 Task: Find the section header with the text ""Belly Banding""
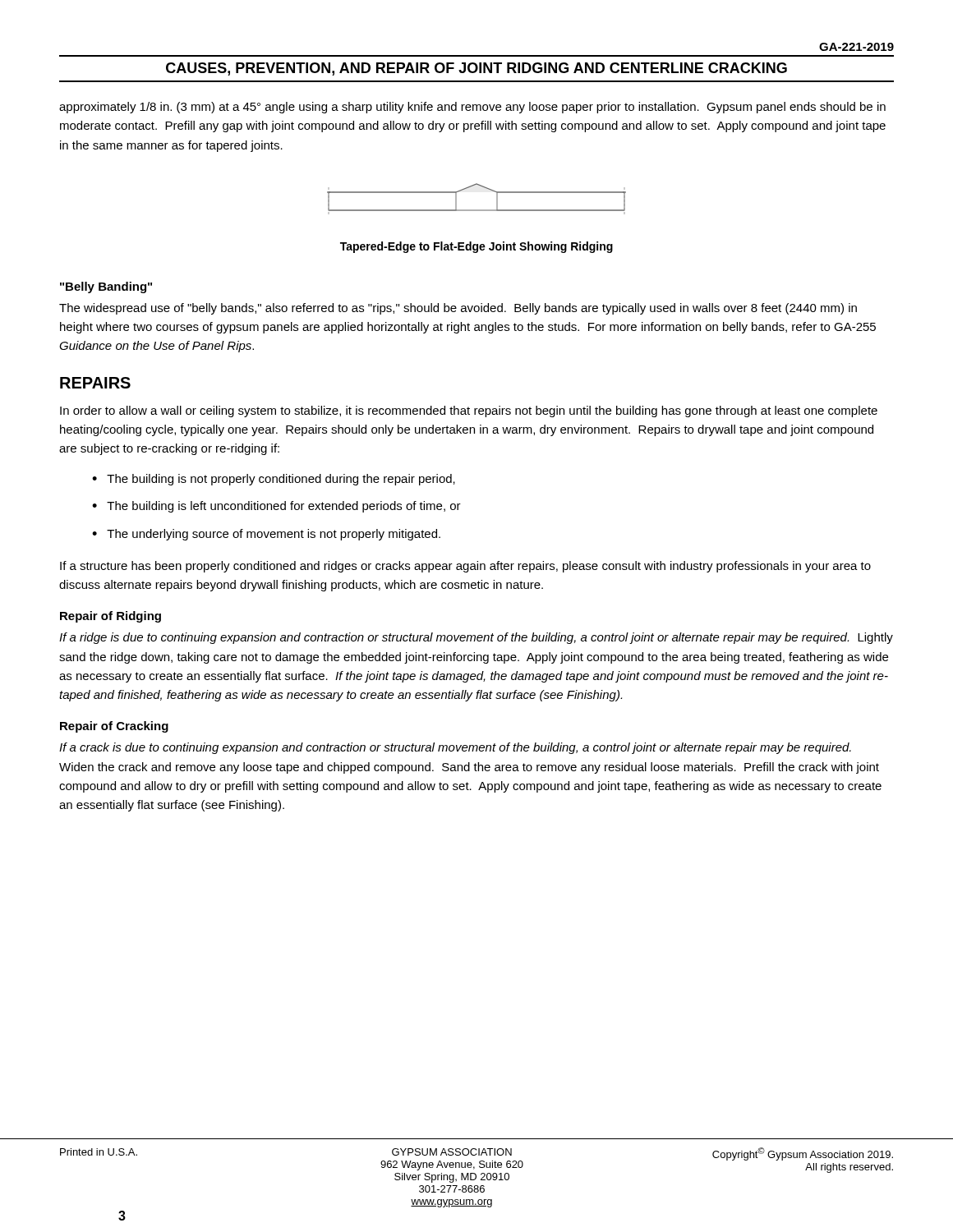(106, 286)
